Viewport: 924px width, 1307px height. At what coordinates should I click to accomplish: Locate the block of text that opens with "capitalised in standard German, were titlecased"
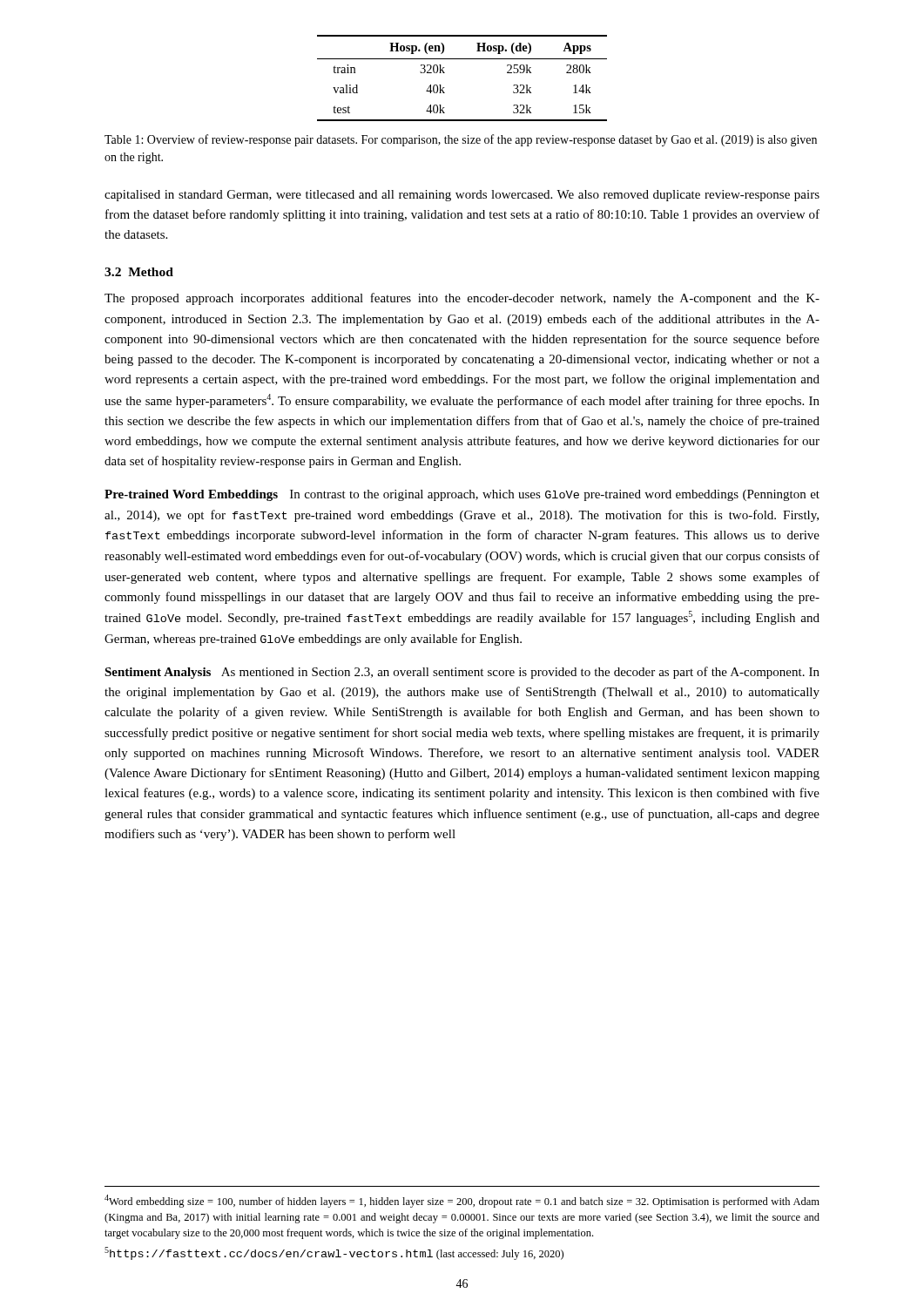click(462, 214)
